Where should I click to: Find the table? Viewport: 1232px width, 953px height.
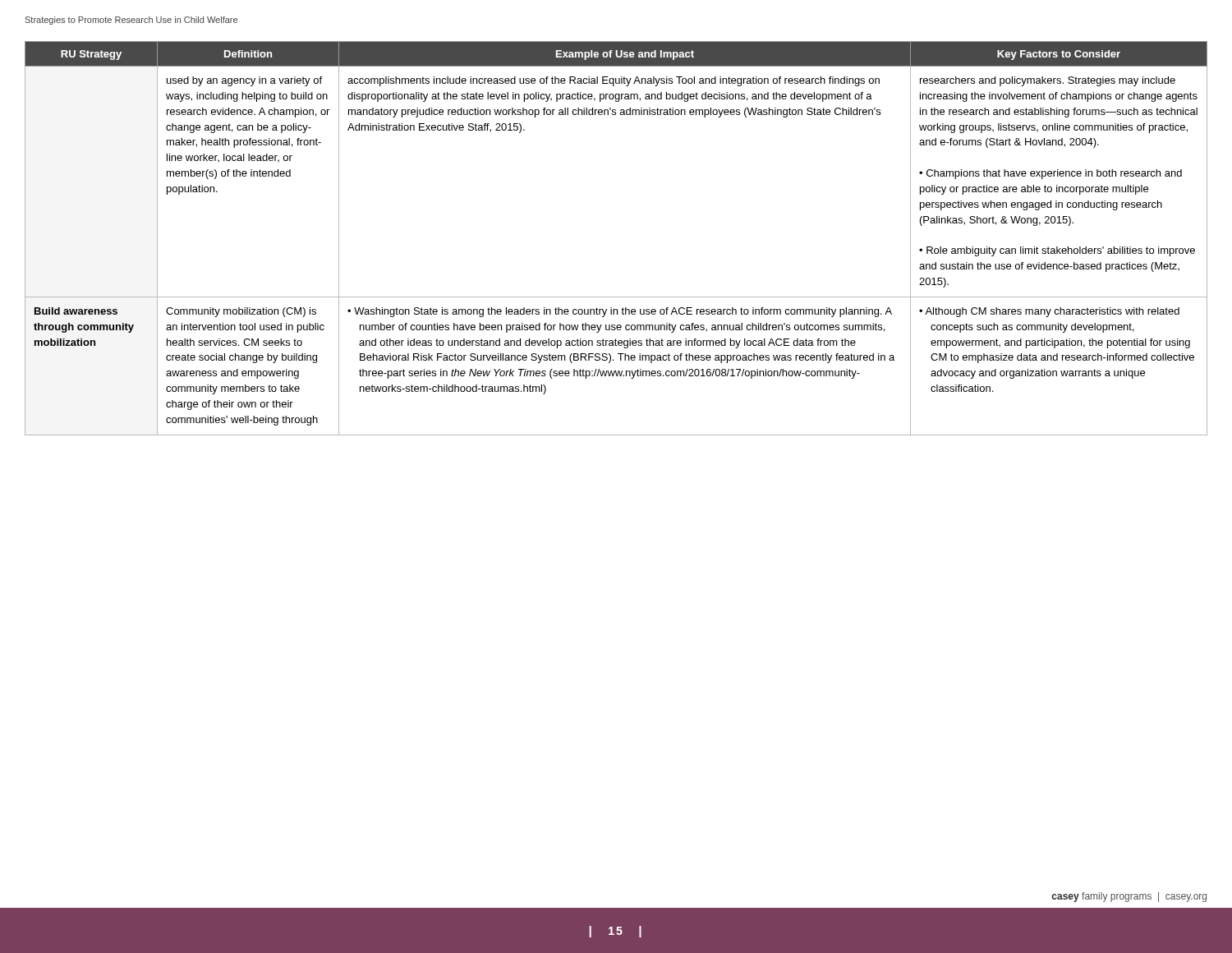pos(616,238)
